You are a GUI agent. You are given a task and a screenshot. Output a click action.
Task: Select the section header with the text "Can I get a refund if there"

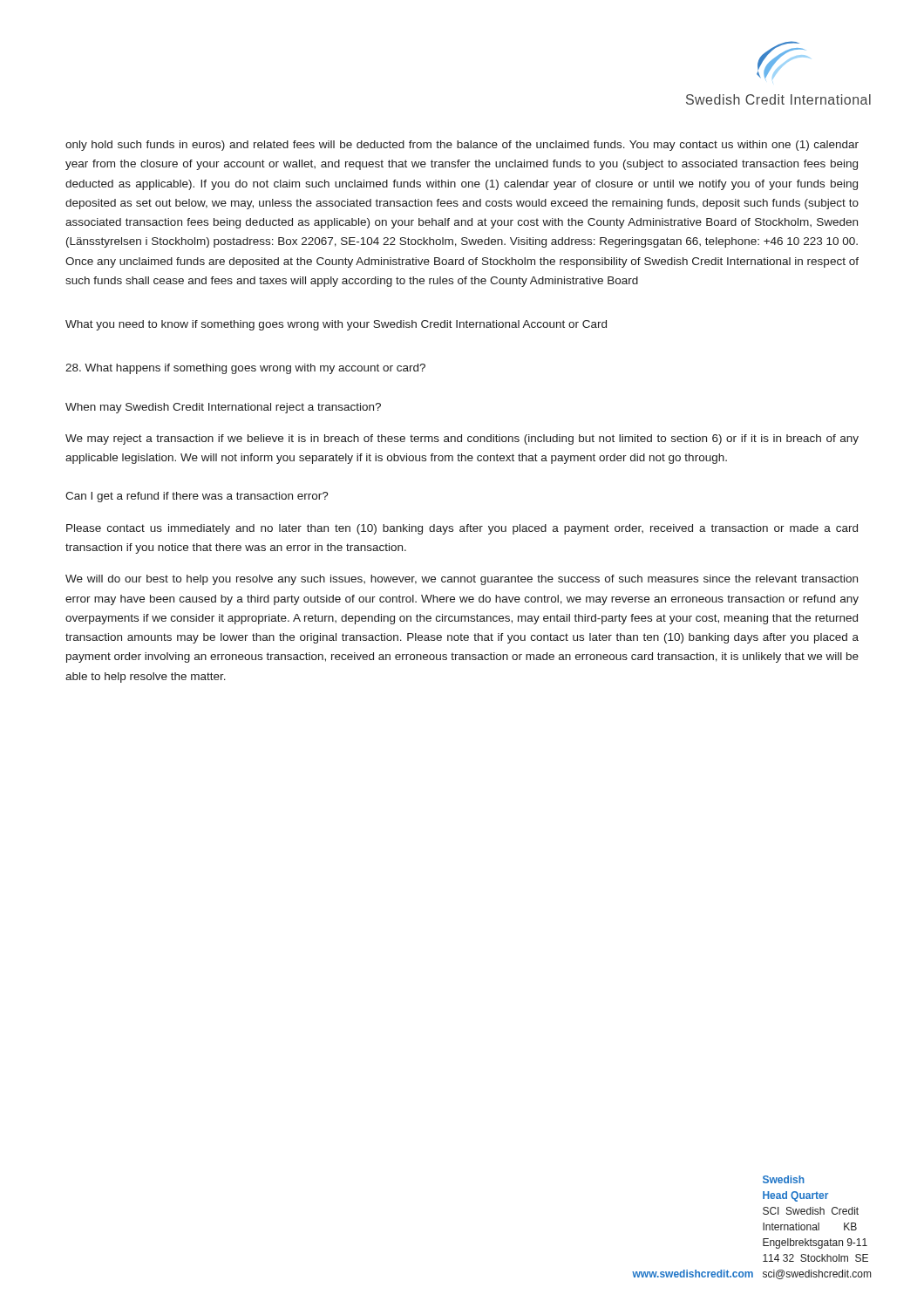click(197, 496)
